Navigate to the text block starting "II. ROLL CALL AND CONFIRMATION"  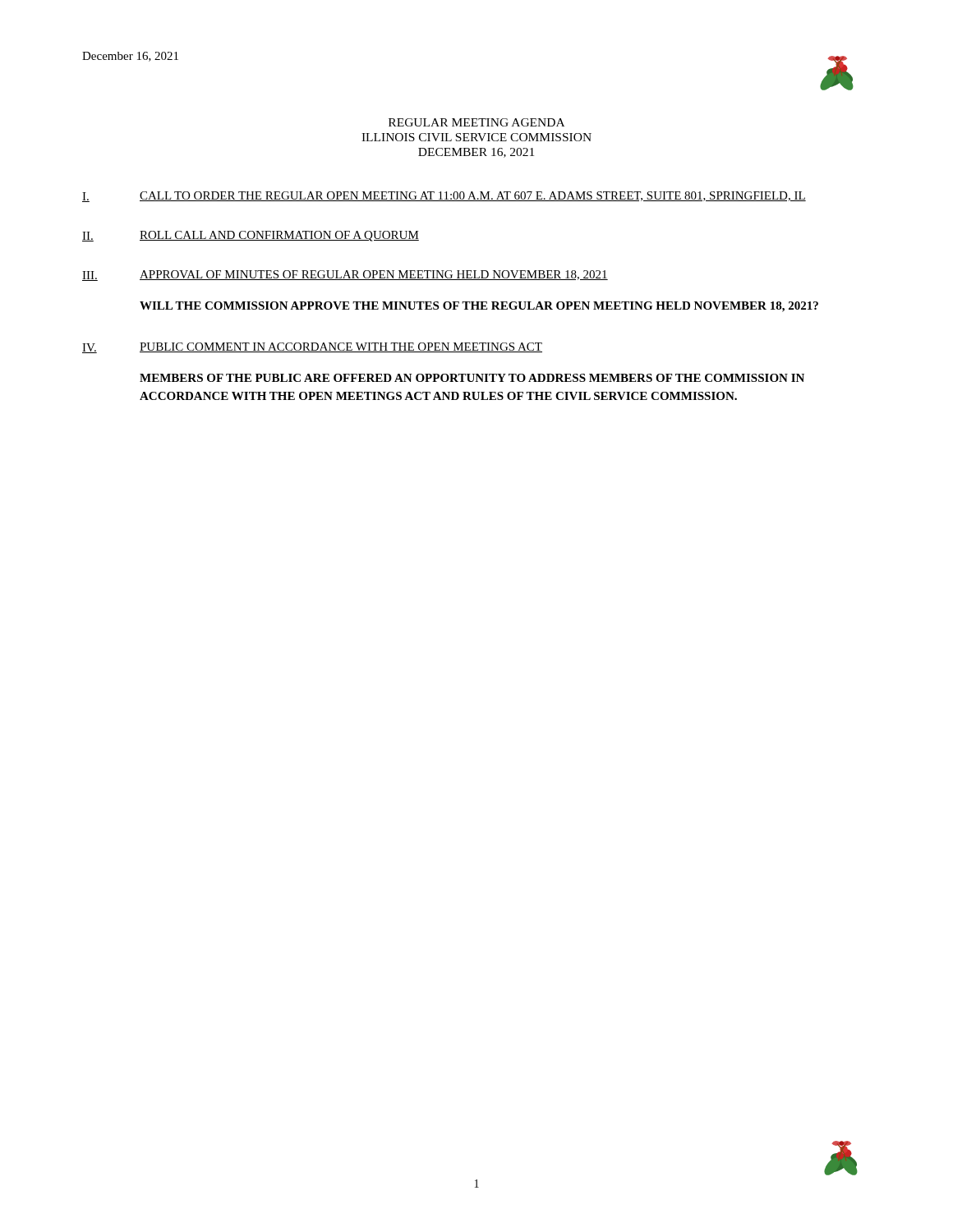[x=251, y=236]
